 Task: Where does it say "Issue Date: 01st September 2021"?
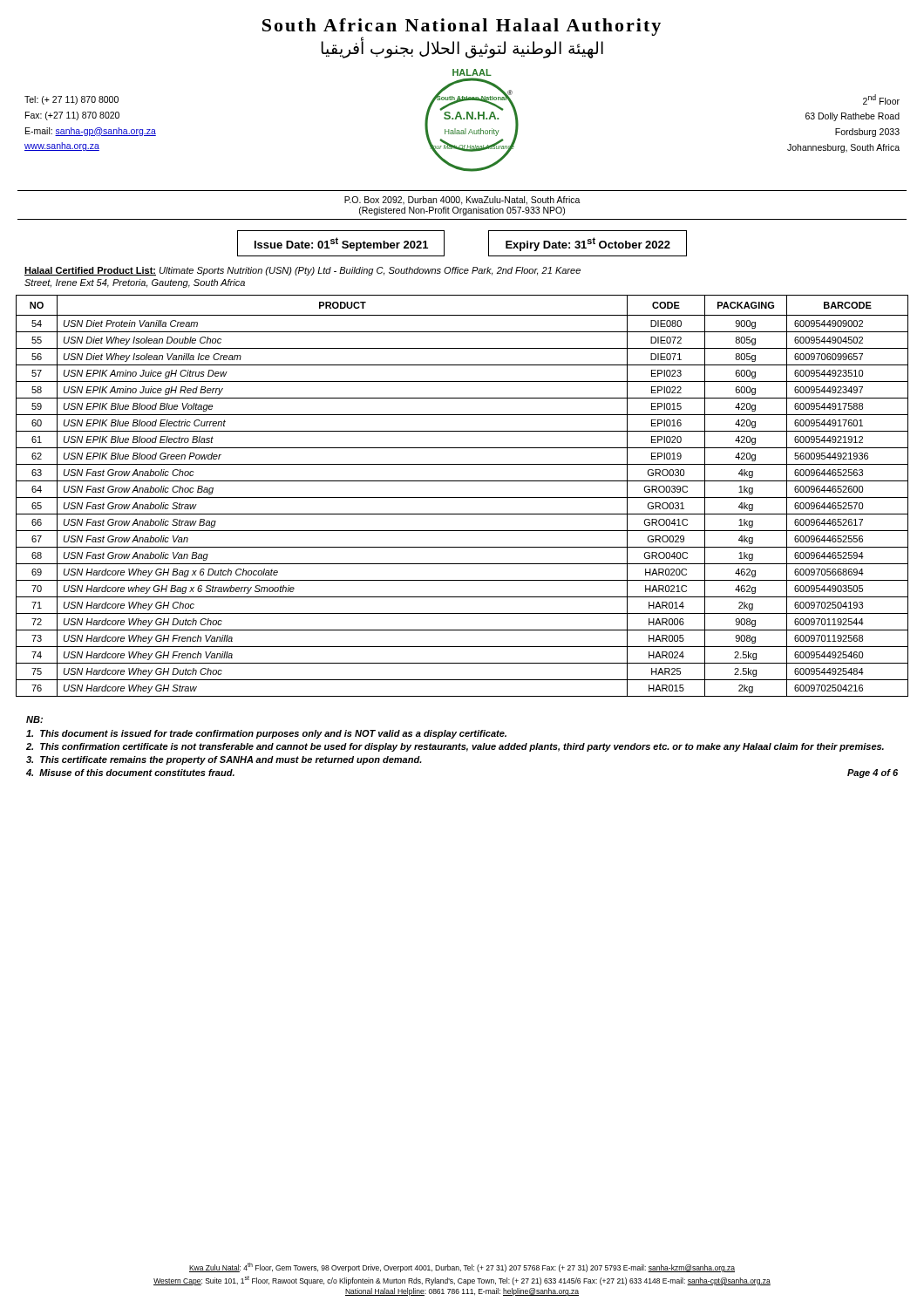pyautogui.click(x=341, y=243)
